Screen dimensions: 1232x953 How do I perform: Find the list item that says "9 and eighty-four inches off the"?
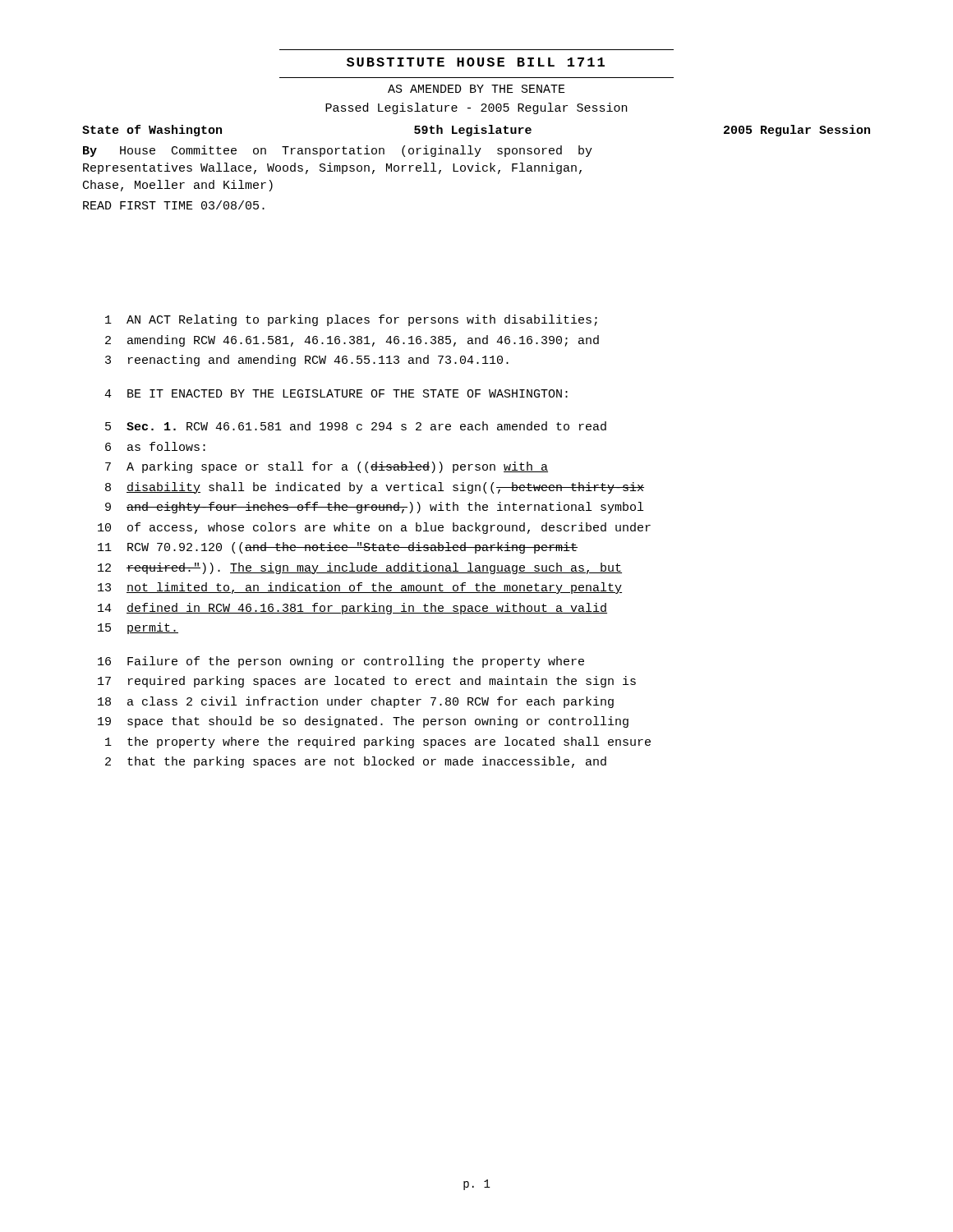[x=476, y=509]
